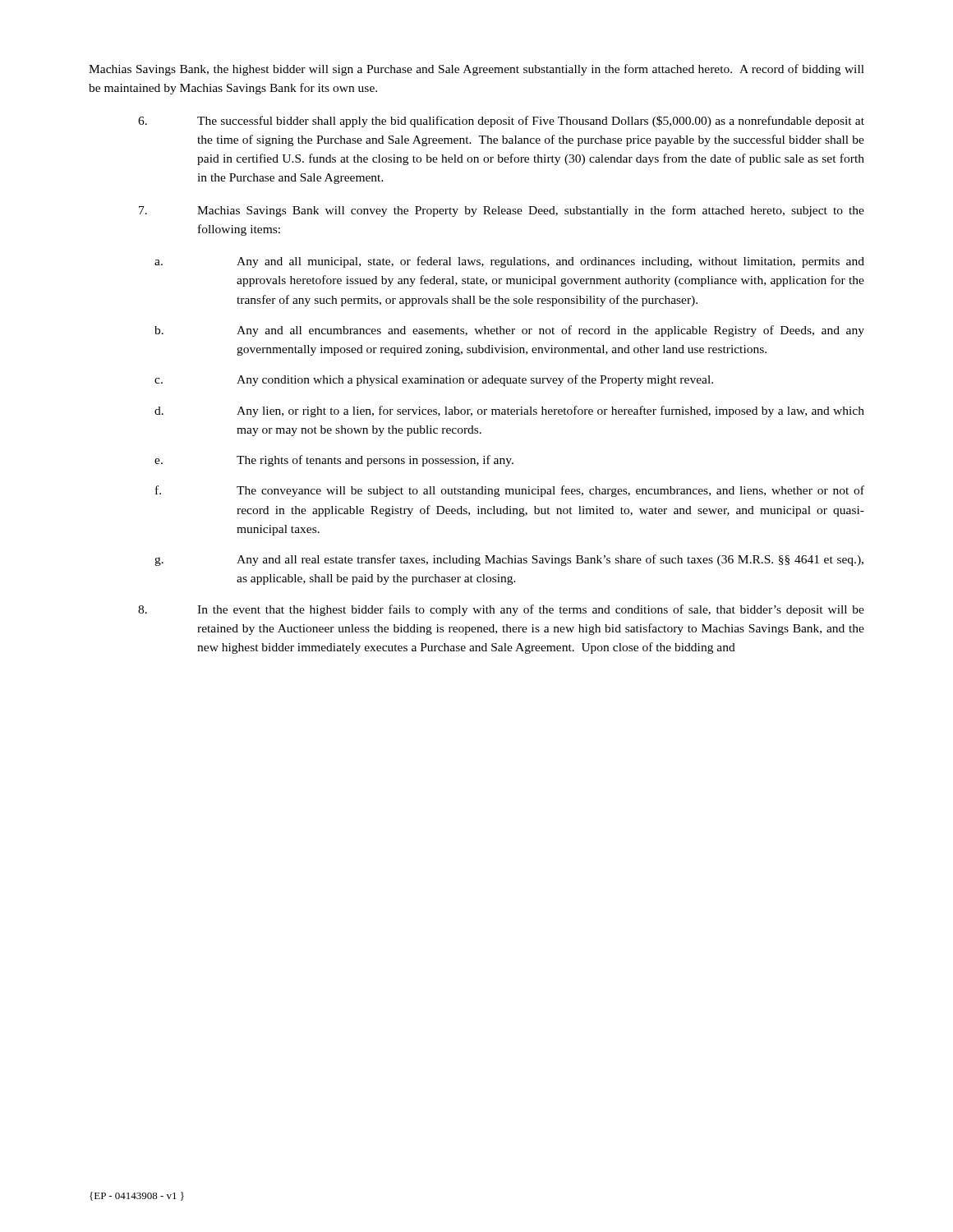This screenshot has width=953, height=1232.
Task: Find the block on this page that starts "f. The conveyance"
Action: [476, 509]
